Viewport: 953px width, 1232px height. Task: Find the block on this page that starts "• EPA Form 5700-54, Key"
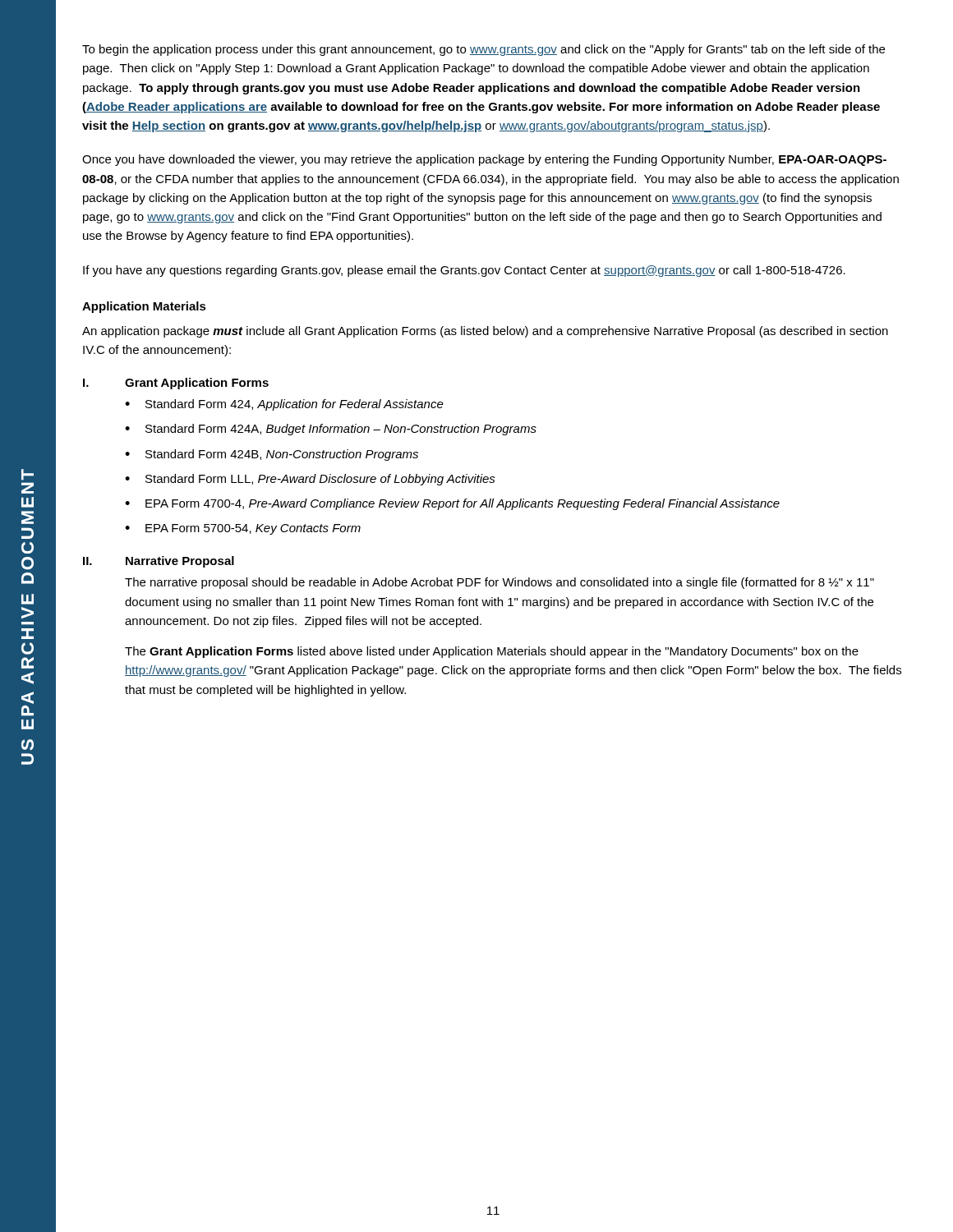(x=243, y=529)
